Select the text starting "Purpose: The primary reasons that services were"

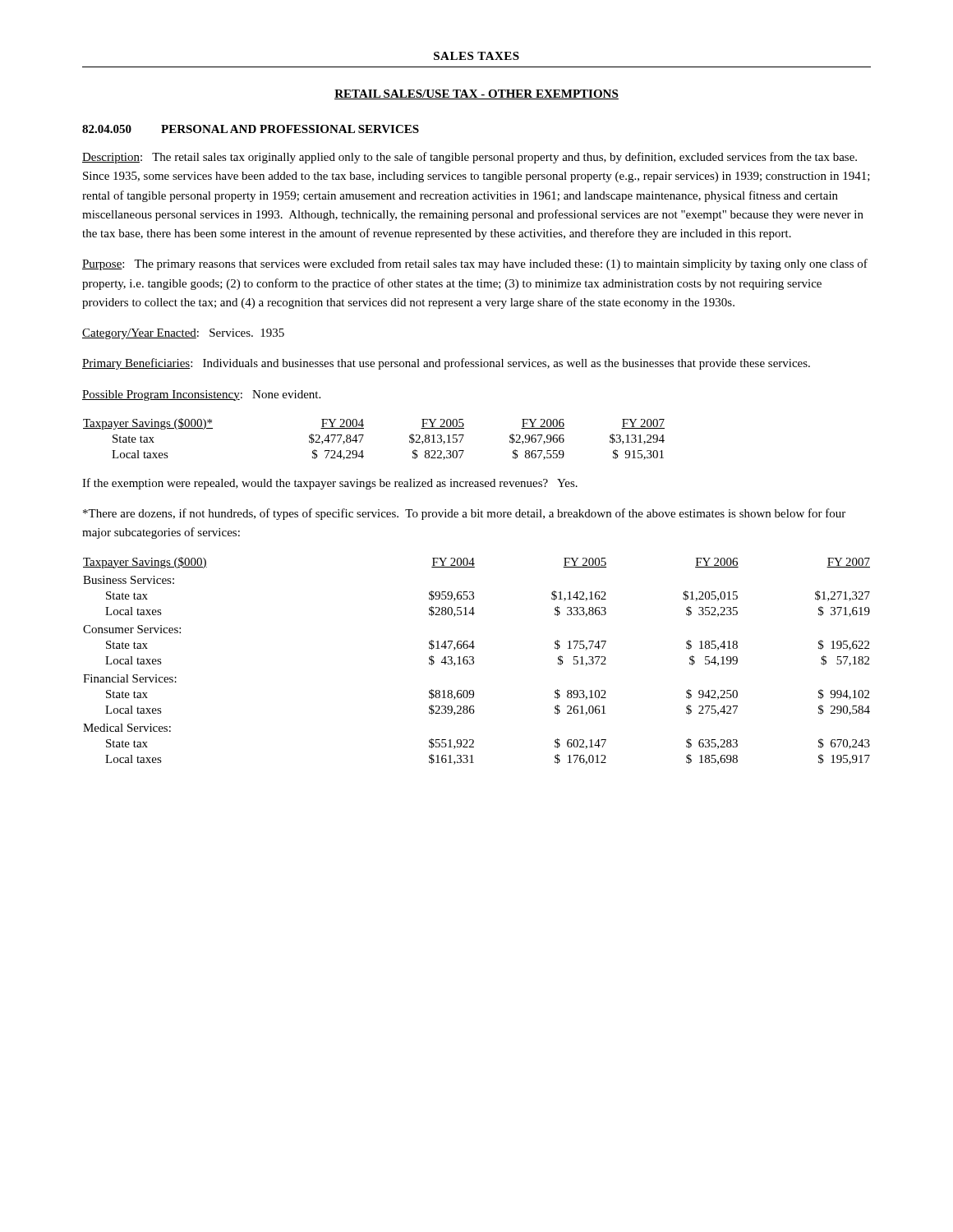(475, 283)
